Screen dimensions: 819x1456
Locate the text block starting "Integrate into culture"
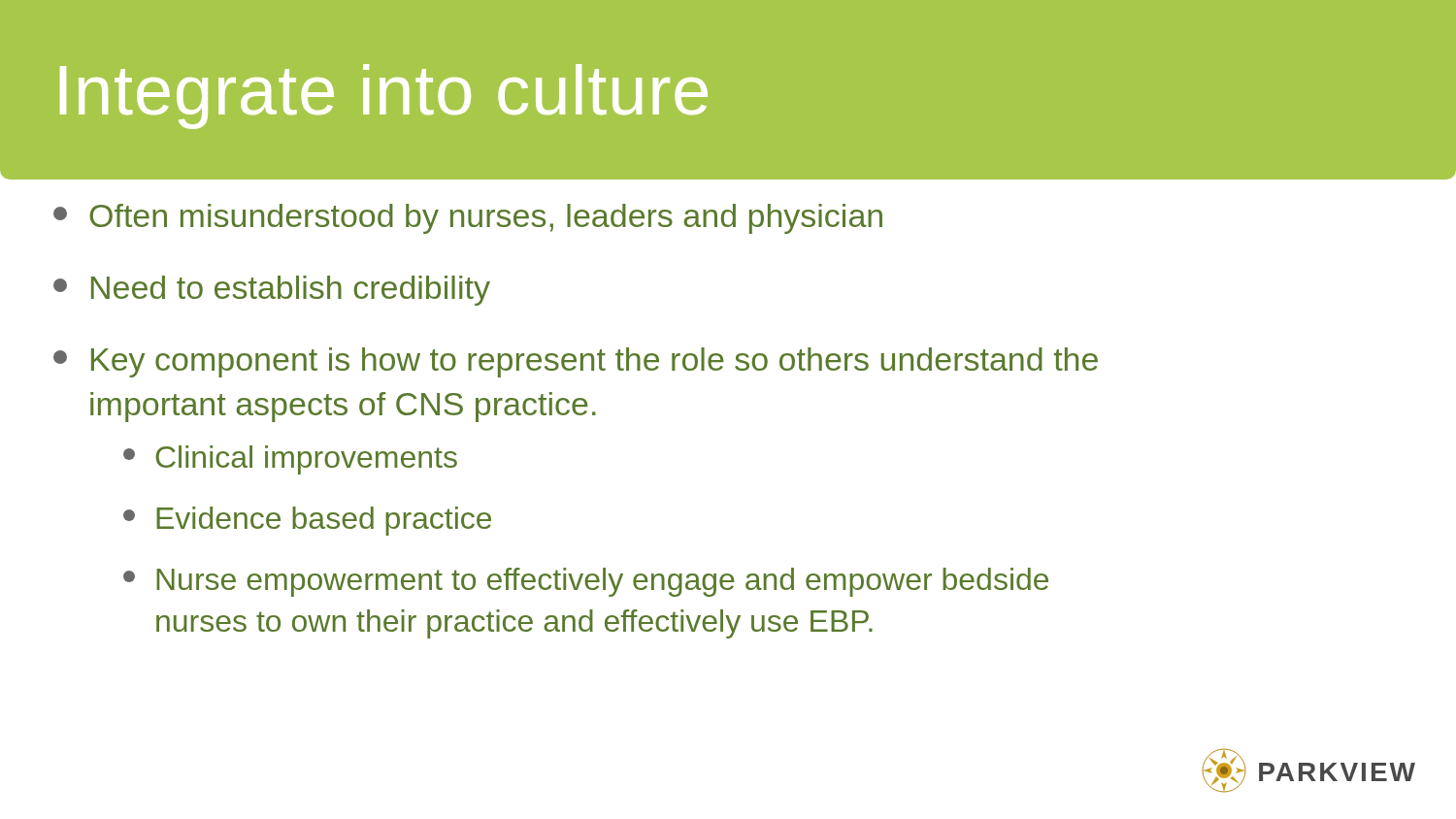point(383,90)
